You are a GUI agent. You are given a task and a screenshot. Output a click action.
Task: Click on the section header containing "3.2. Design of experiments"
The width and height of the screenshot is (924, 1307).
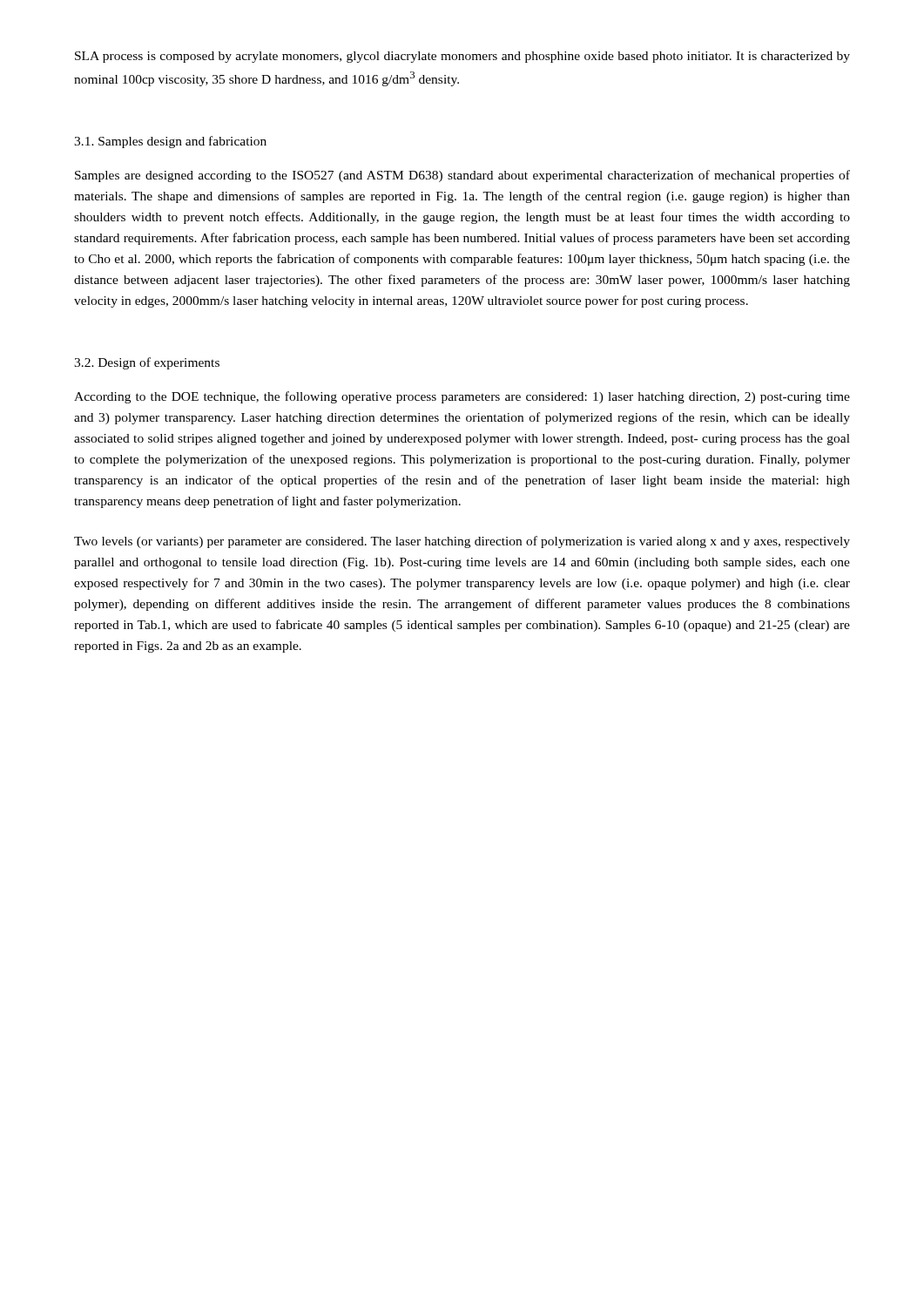coord(147,362)
